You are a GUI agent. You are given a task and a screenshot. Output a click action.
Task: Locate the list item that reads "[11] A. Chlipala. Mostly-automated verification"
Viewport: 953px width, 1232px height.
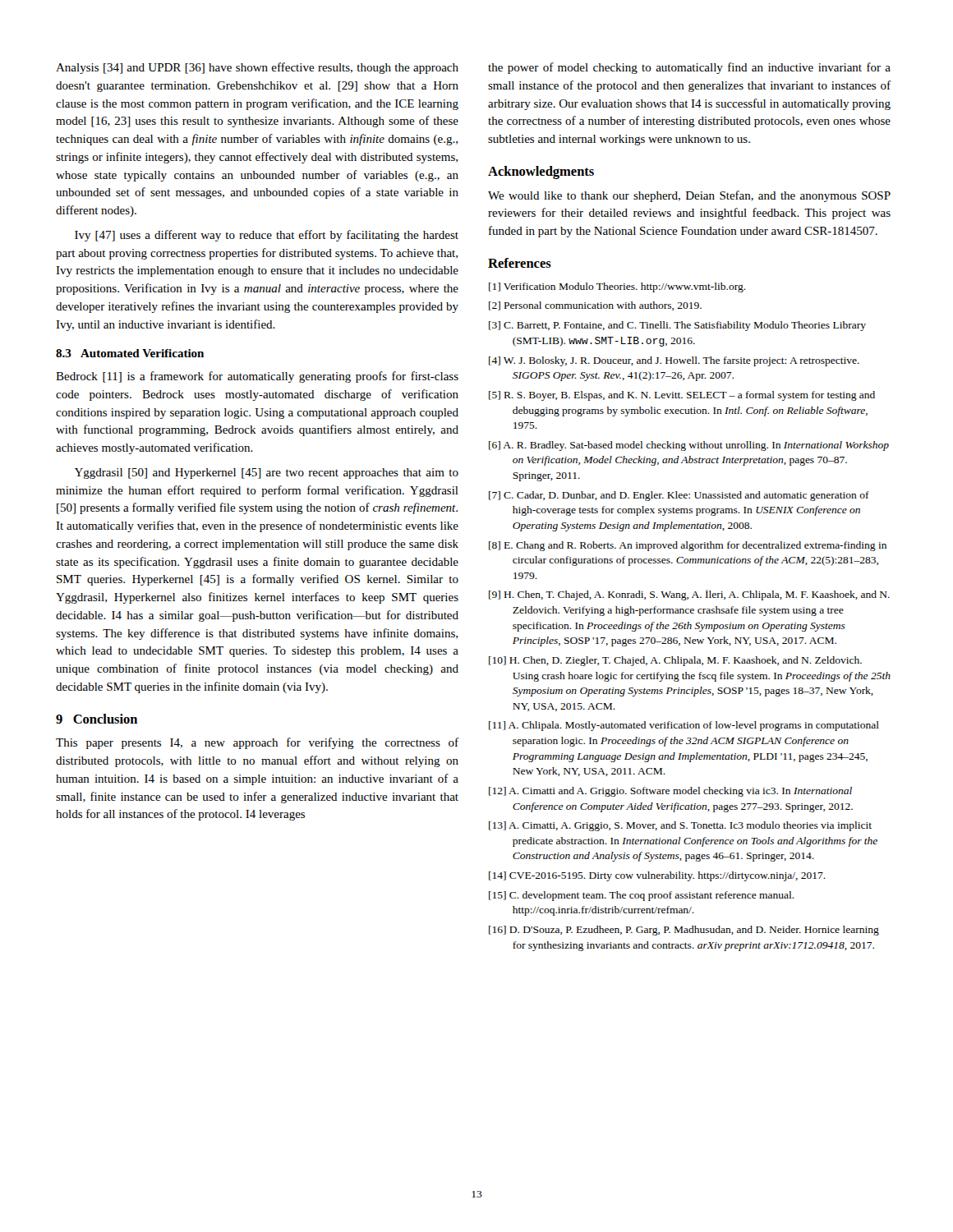pyautogui.click(x=684, y=748)
